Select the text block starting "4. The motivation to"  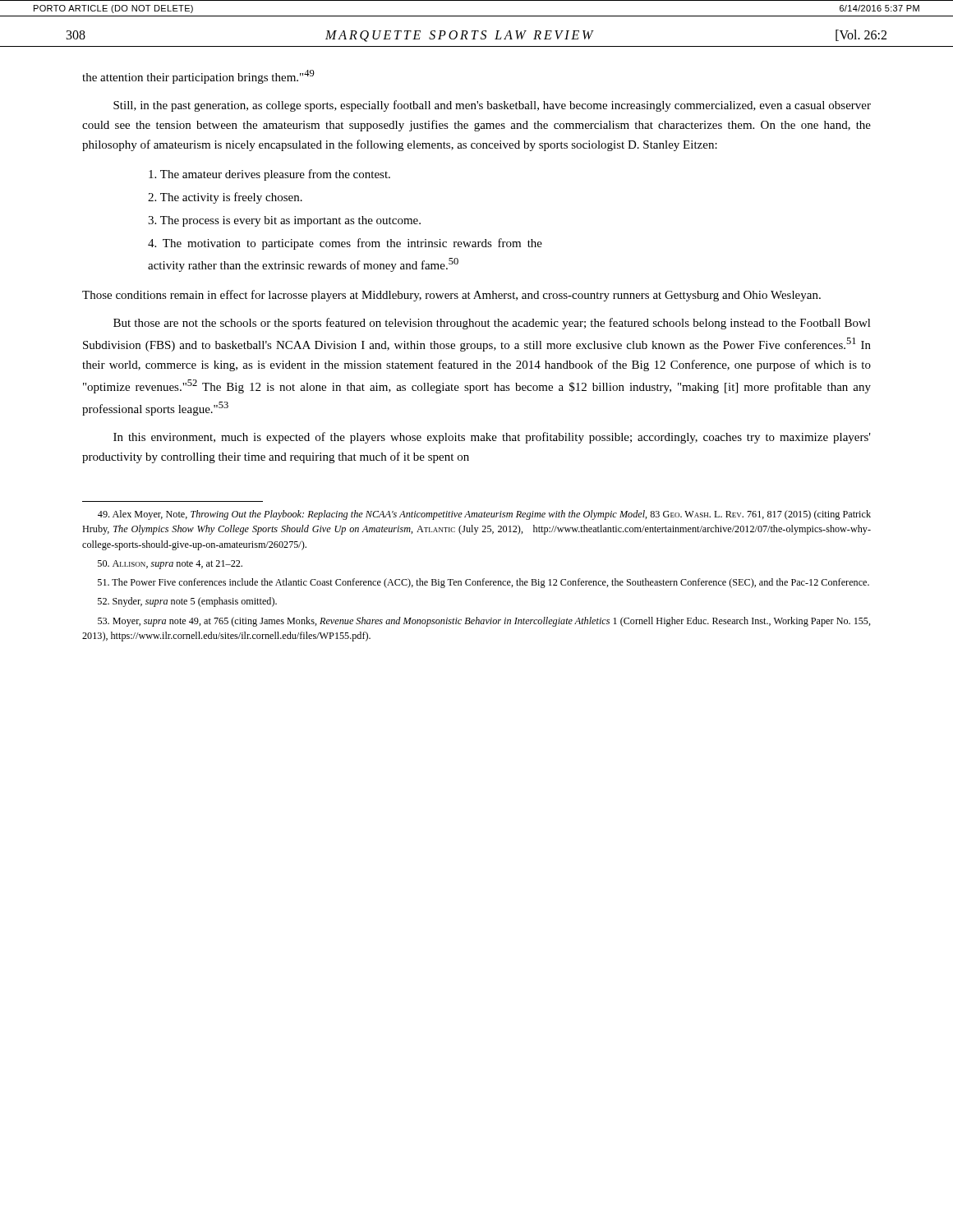pyautogui.click(x=345, y=254)
